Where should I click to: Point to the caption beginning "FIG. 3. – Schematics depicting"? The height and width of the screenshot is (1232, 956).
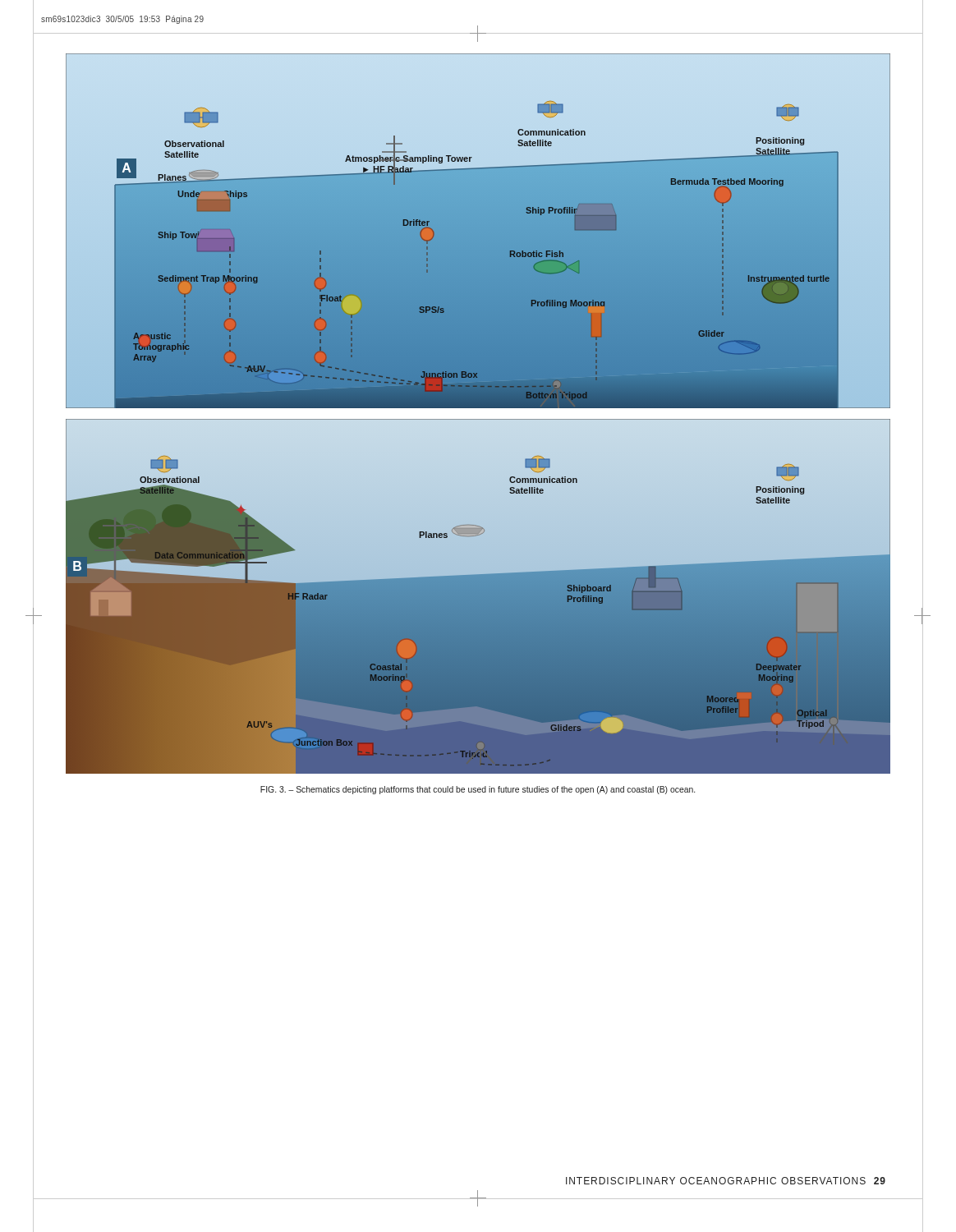click(x=478, y=790)
